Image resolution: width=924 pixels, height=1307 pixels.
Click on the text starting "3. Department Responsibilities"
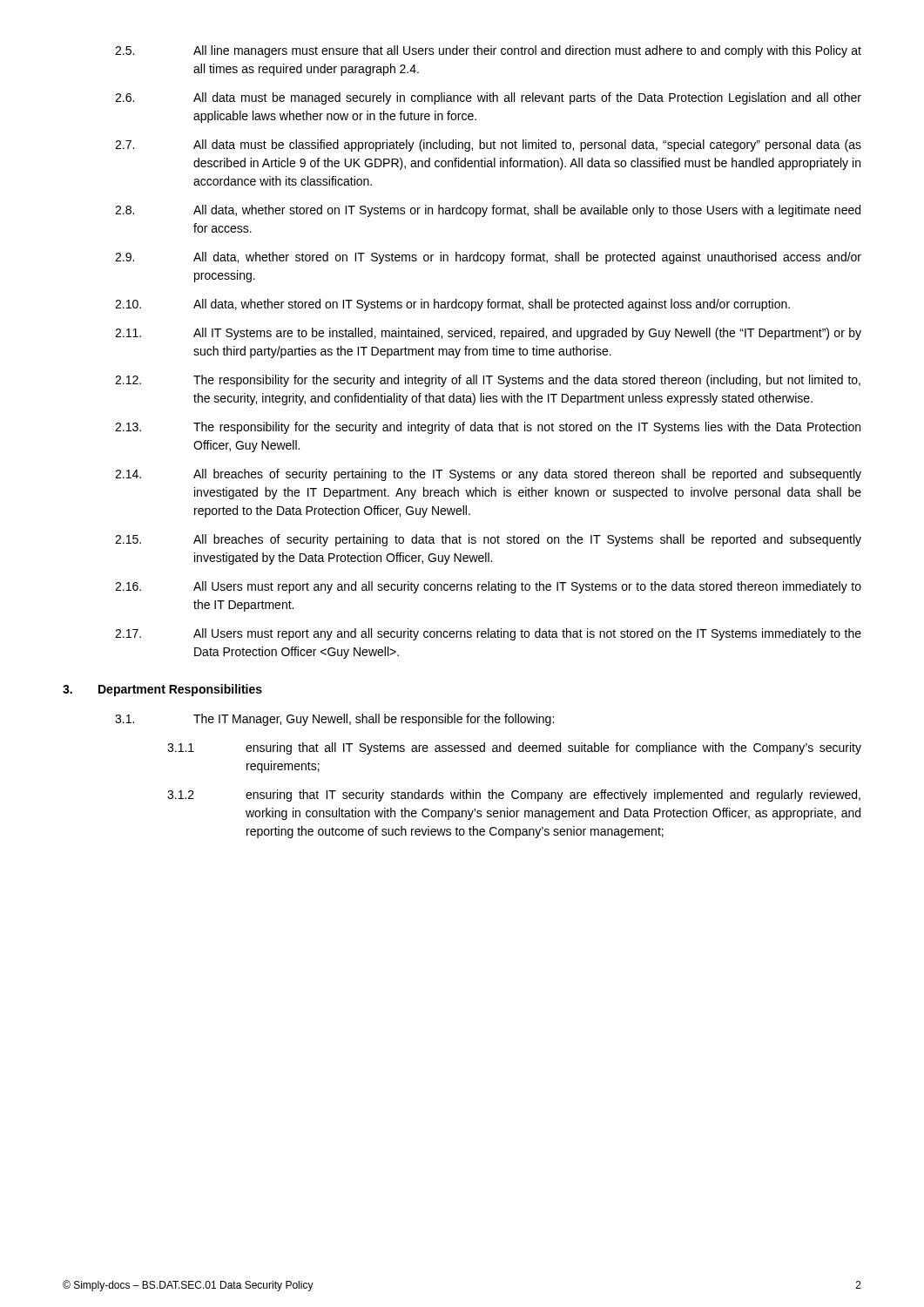pyautogui.click(x=162, y=689)
